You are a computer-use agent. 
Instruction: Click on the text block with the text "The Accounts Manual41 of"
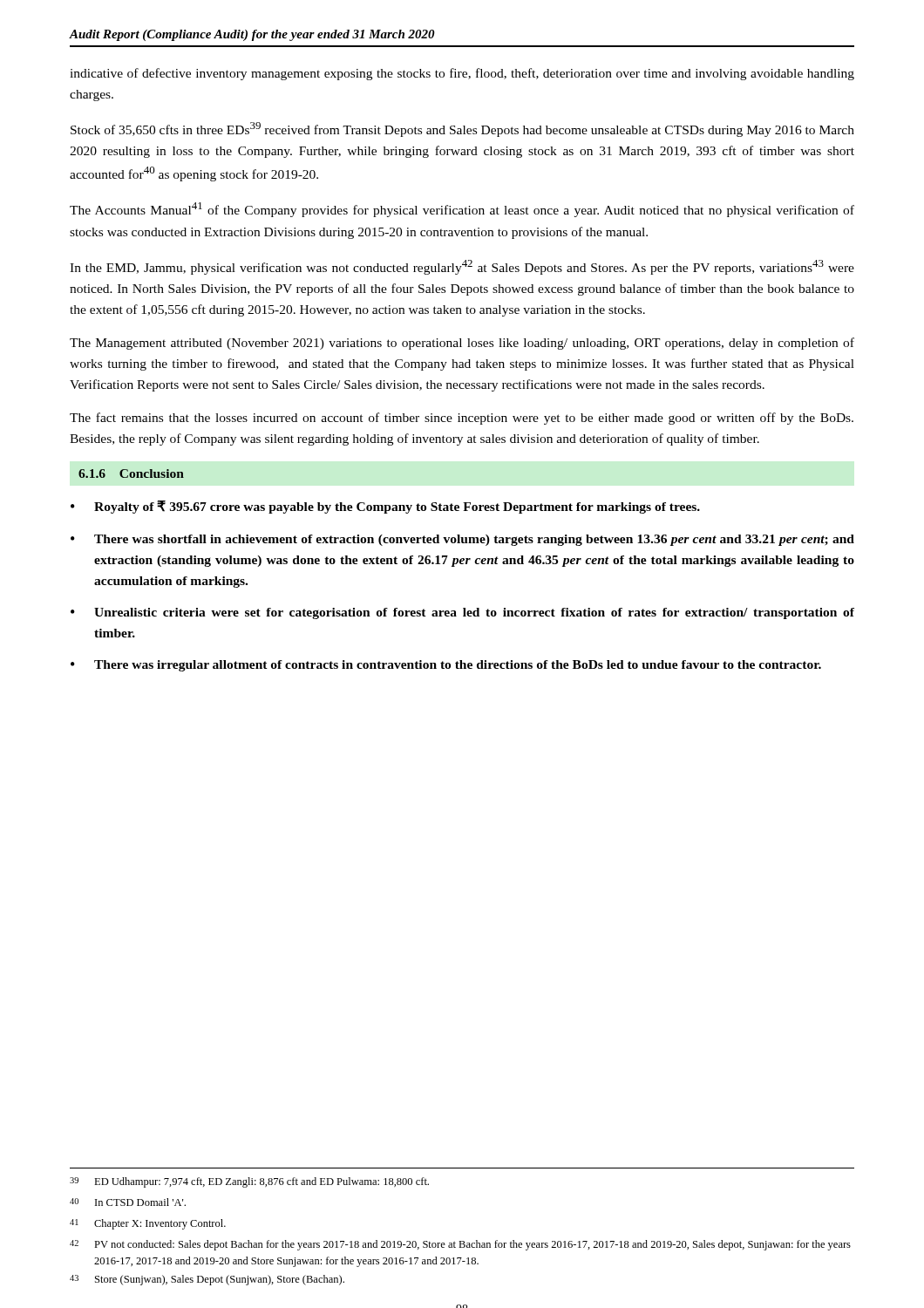coord(462,219)
